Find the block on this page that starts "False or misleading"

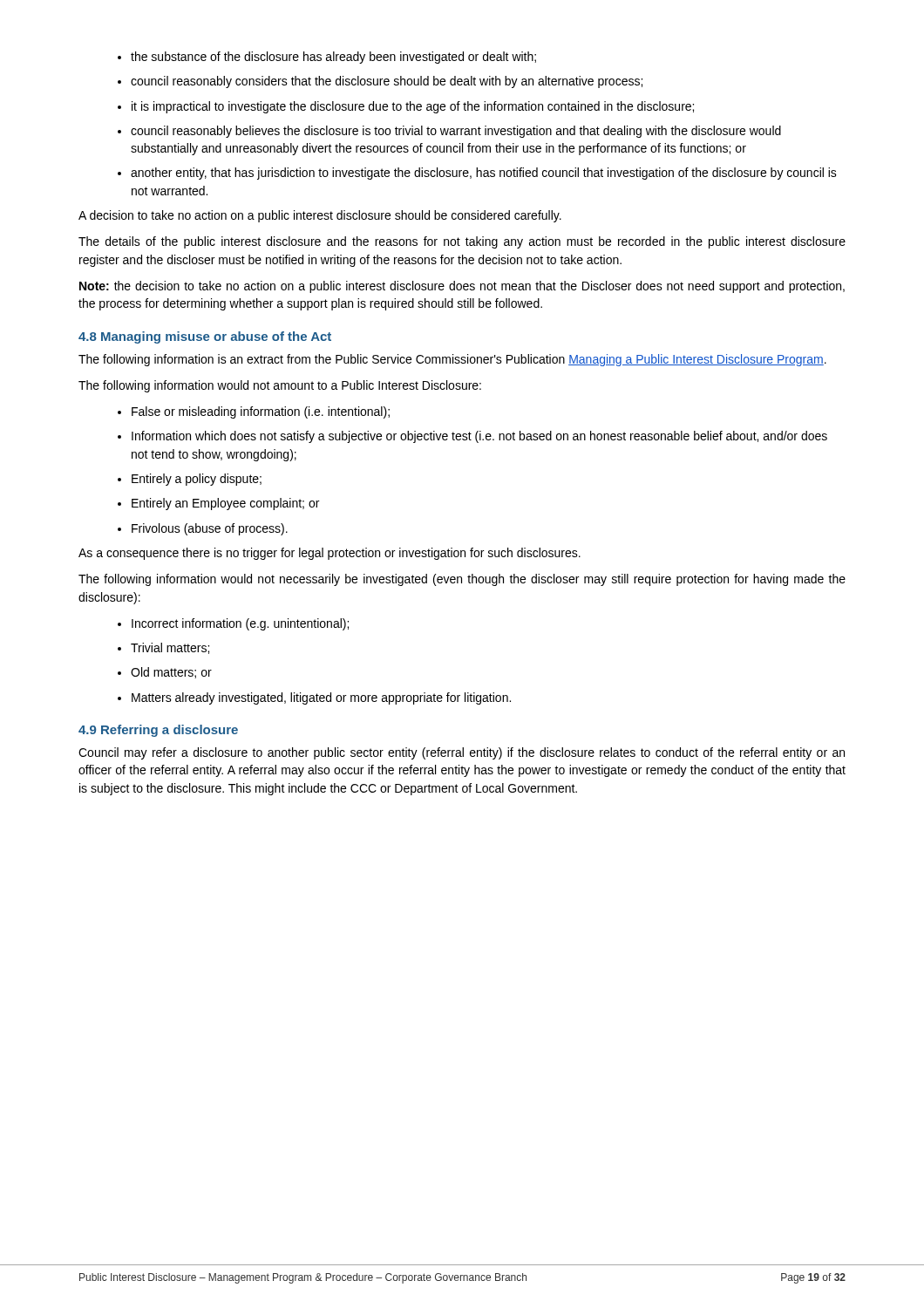click(x=254, y=412)
